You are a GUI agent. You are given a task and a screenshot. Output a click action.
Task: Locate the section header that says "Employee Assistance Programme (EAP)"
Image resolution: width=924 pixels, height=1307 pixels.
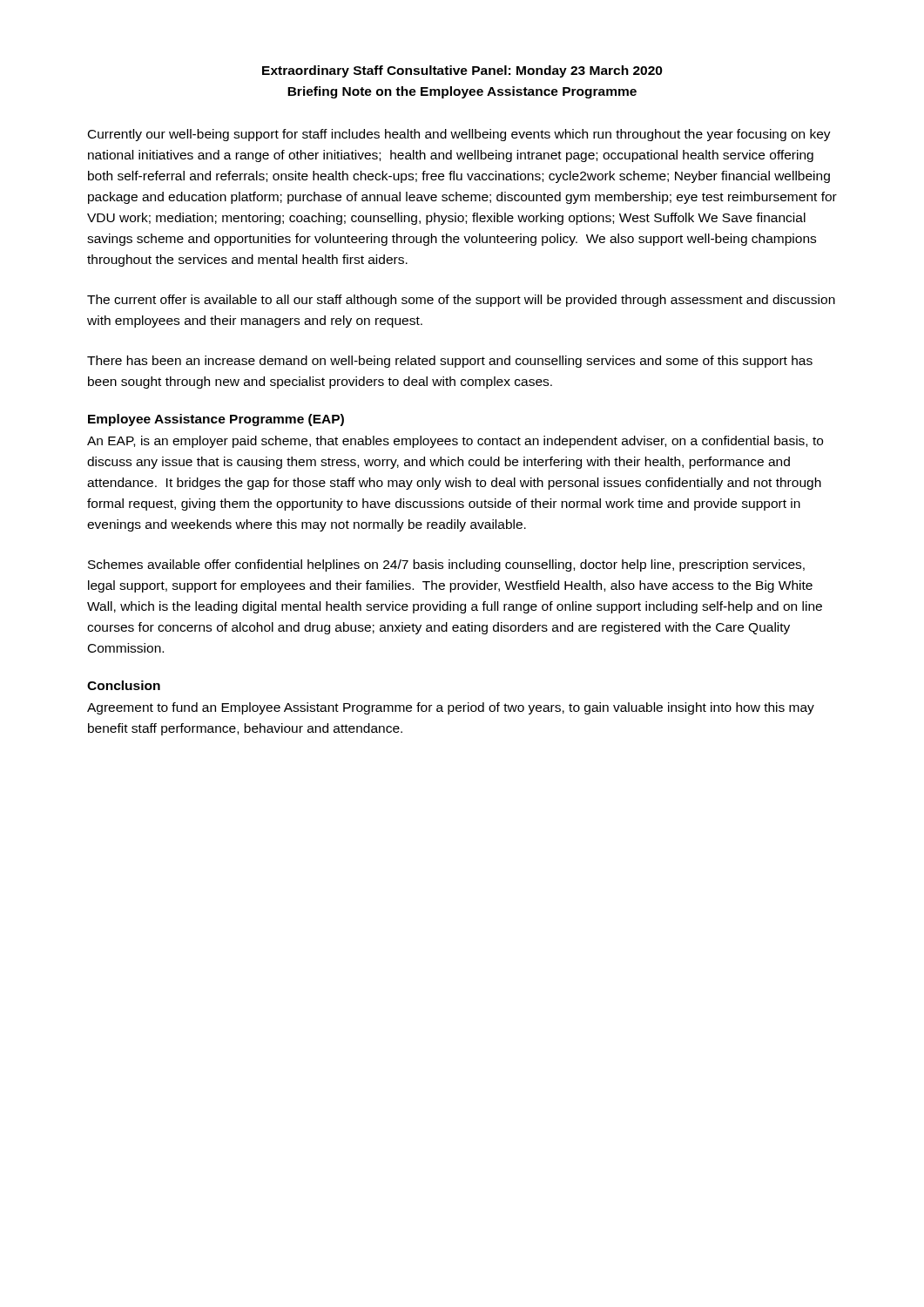tap(216, 419)
